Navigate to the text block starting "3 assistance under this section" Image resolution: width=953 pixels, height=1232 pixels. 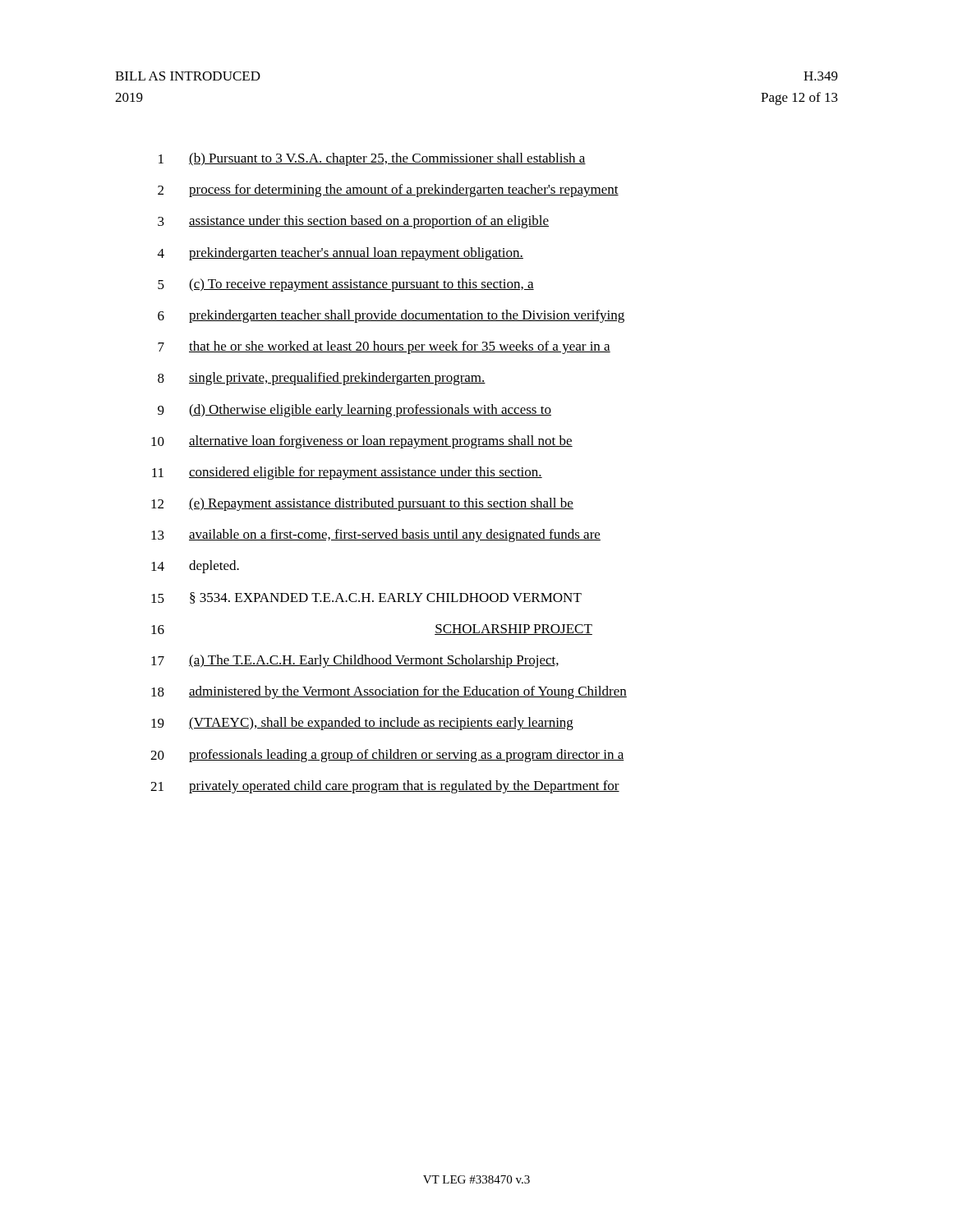point(476,221)
